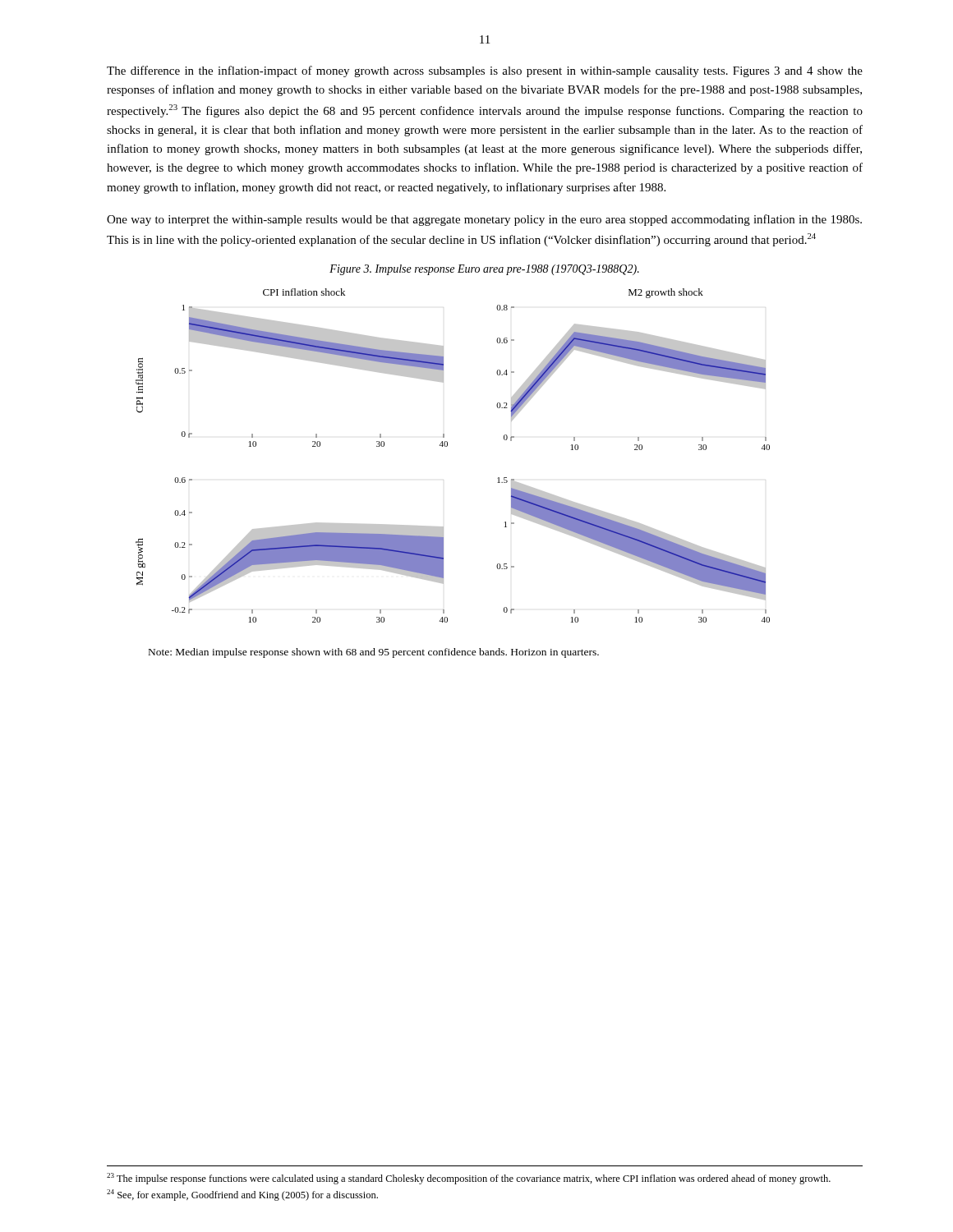Select the text block containing "The difference in the"
Screen dimensions: 1232x953
click(485, 129)
